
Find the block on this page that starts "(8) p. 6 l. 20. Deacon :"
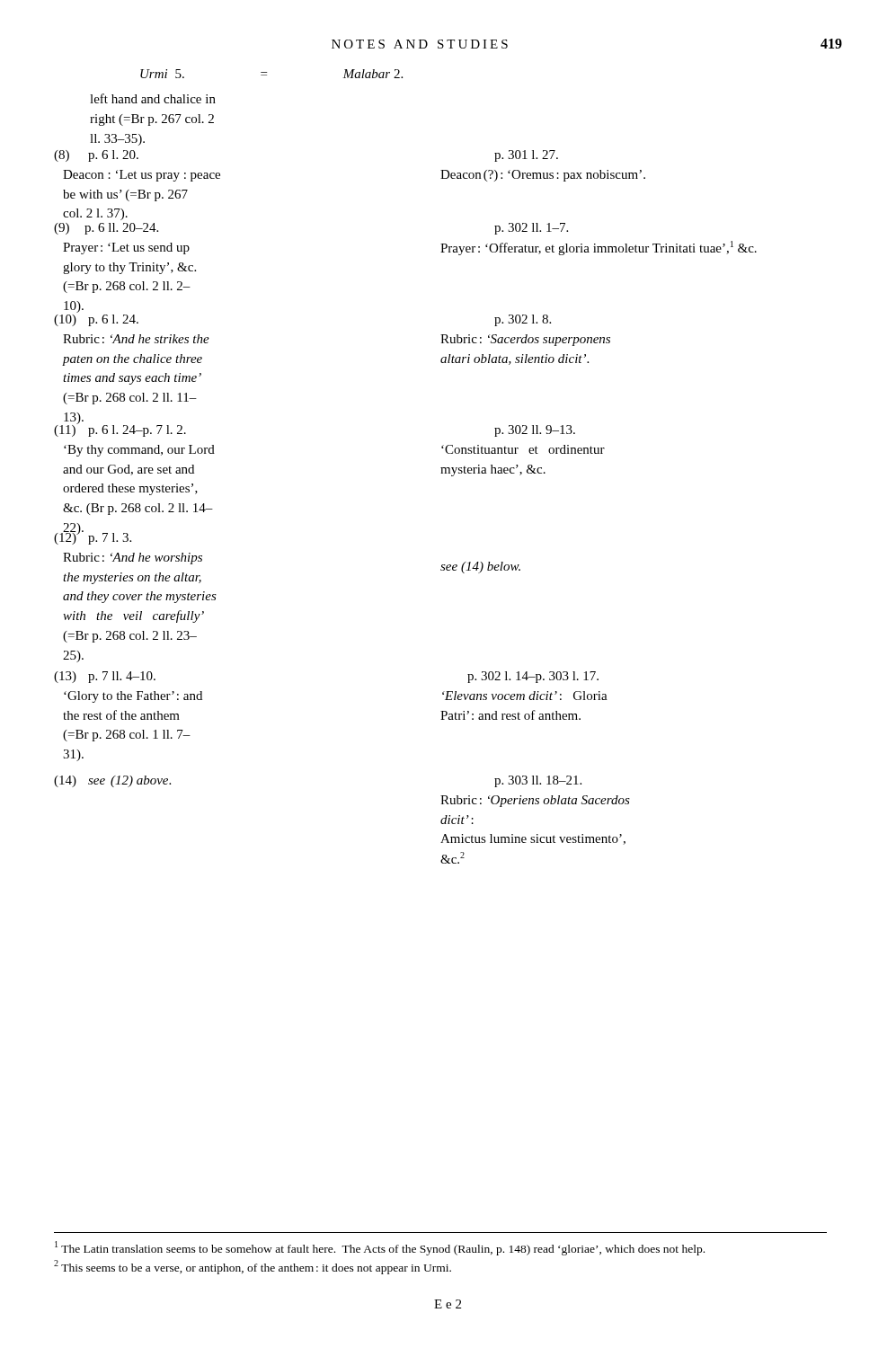click(96, 156)
